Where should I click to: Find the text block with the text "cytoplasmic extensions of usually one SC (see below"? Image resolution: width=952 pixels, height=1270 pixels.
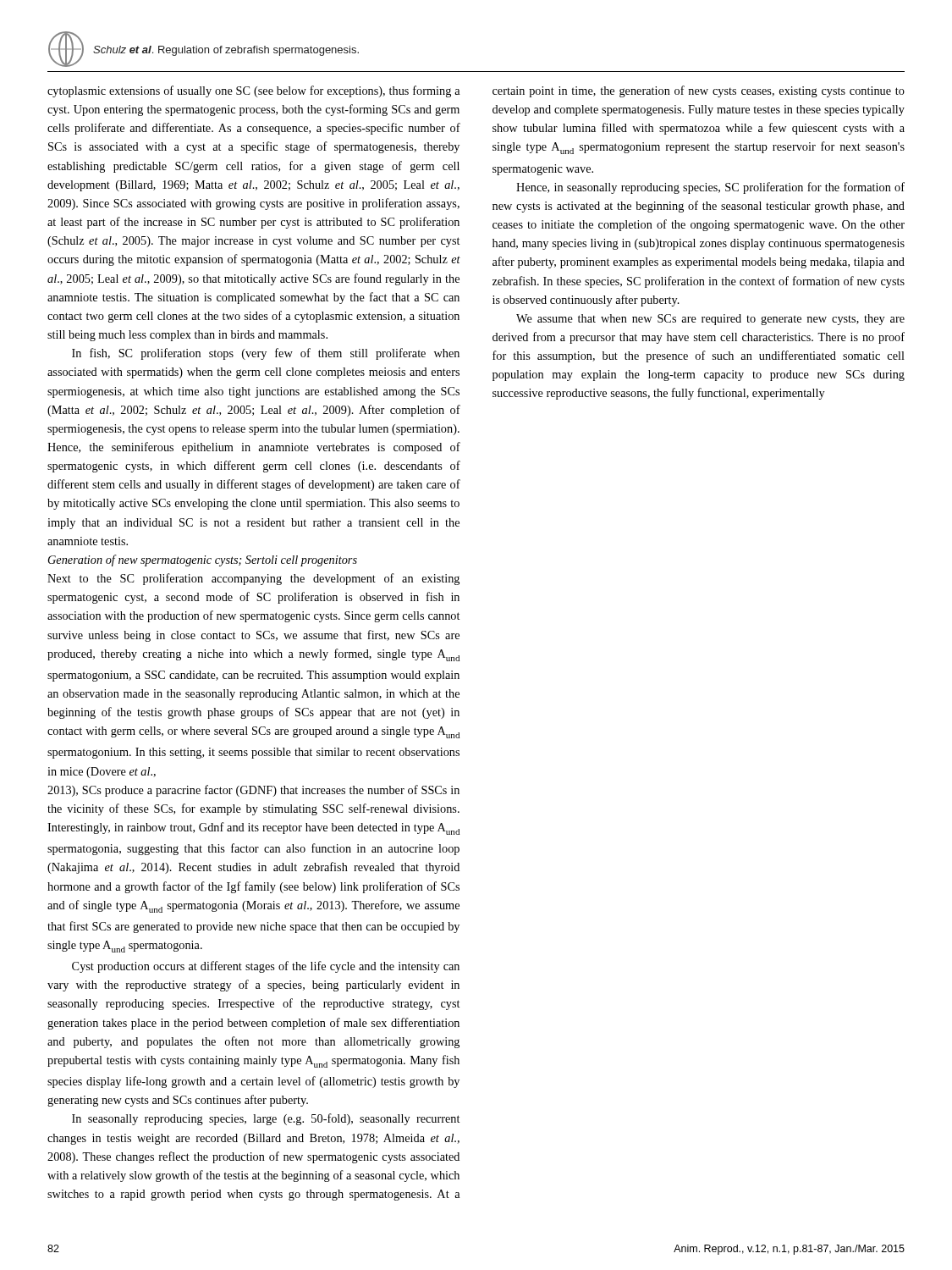[254, 213]
